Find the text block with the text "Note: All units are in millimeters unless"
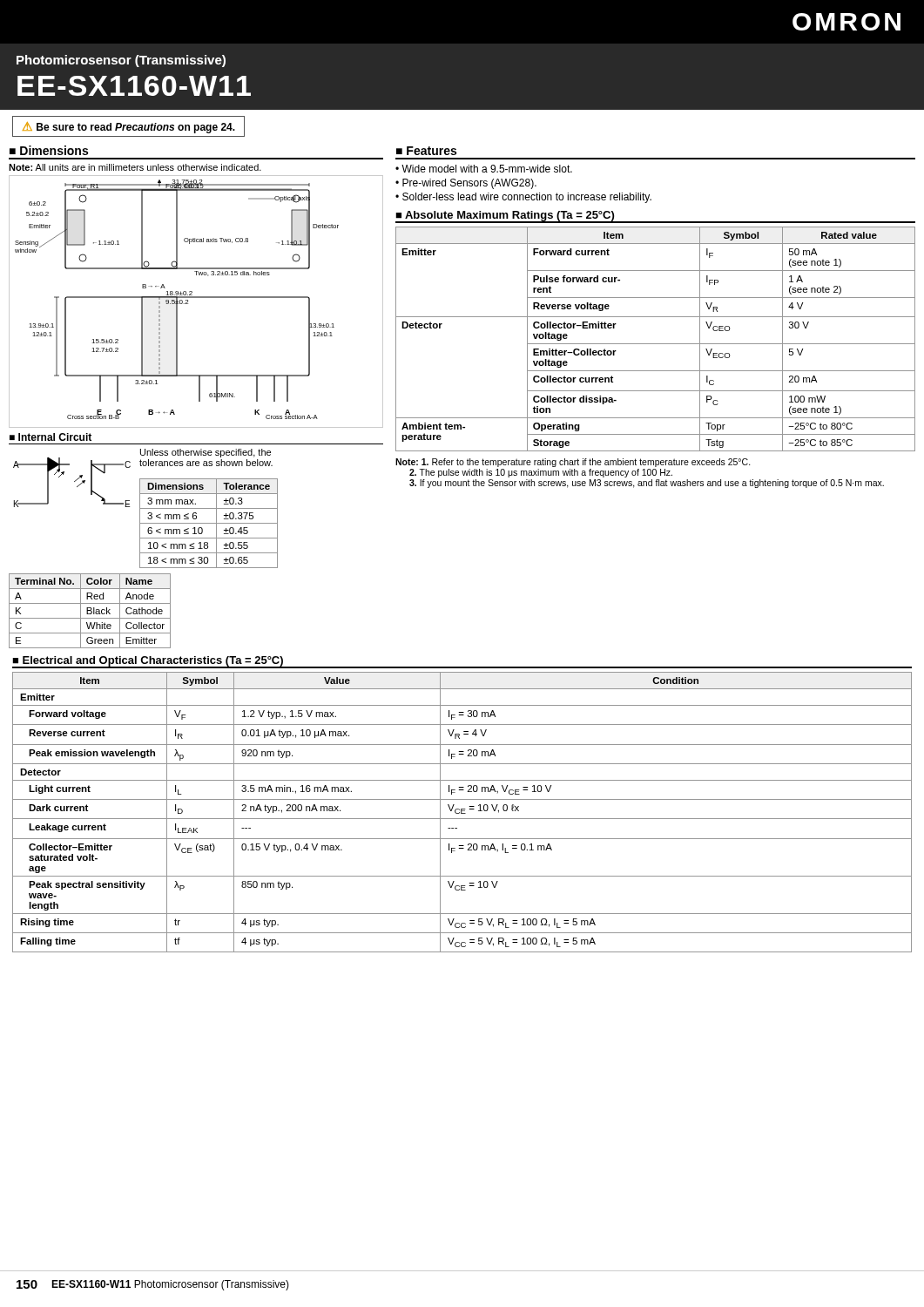The width and height of the screenshot is (924, 1307). pos(135,167)
